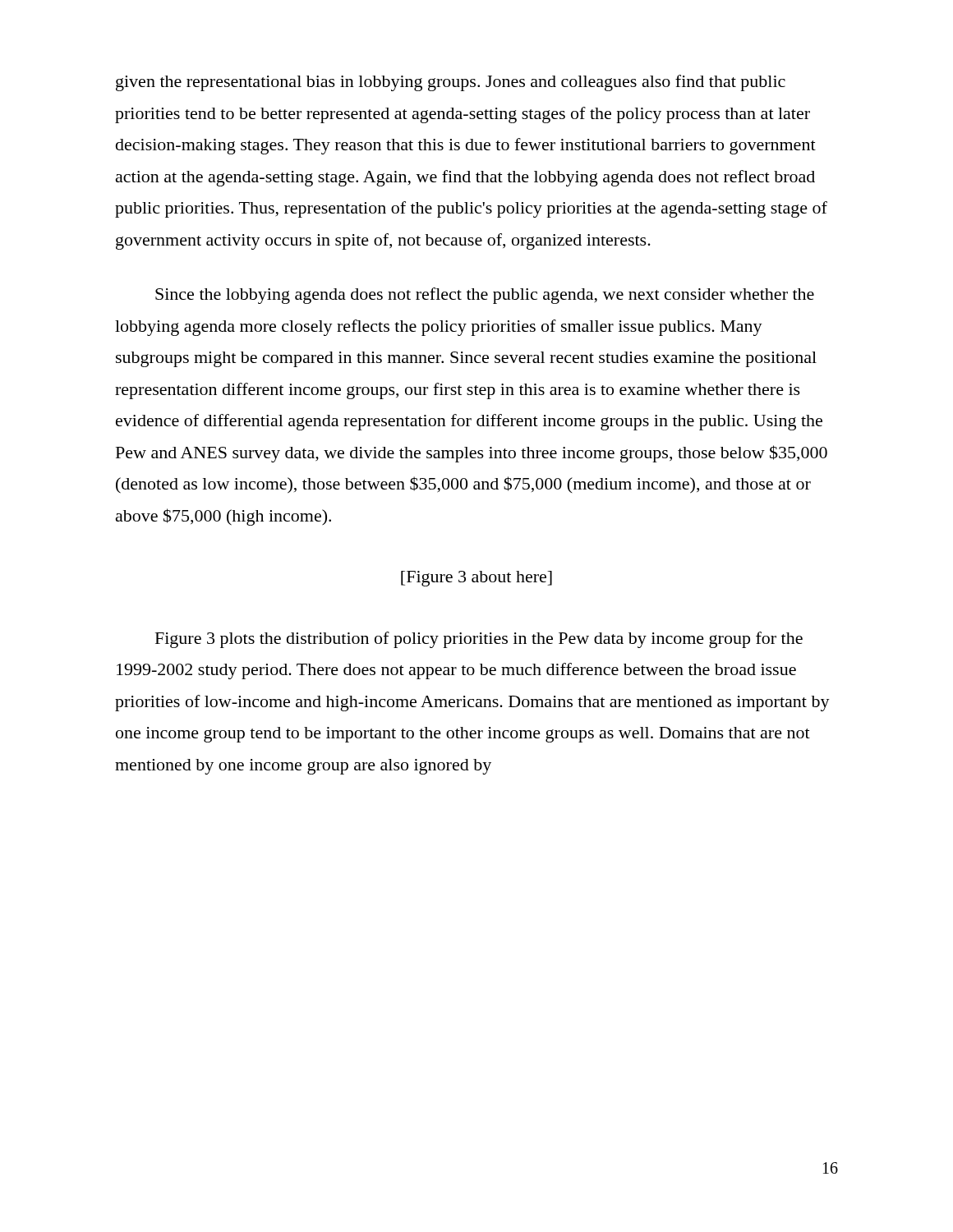
Task: Select the block starting "Figure 3 plots the distribution"
Action: tap(476, 701)
